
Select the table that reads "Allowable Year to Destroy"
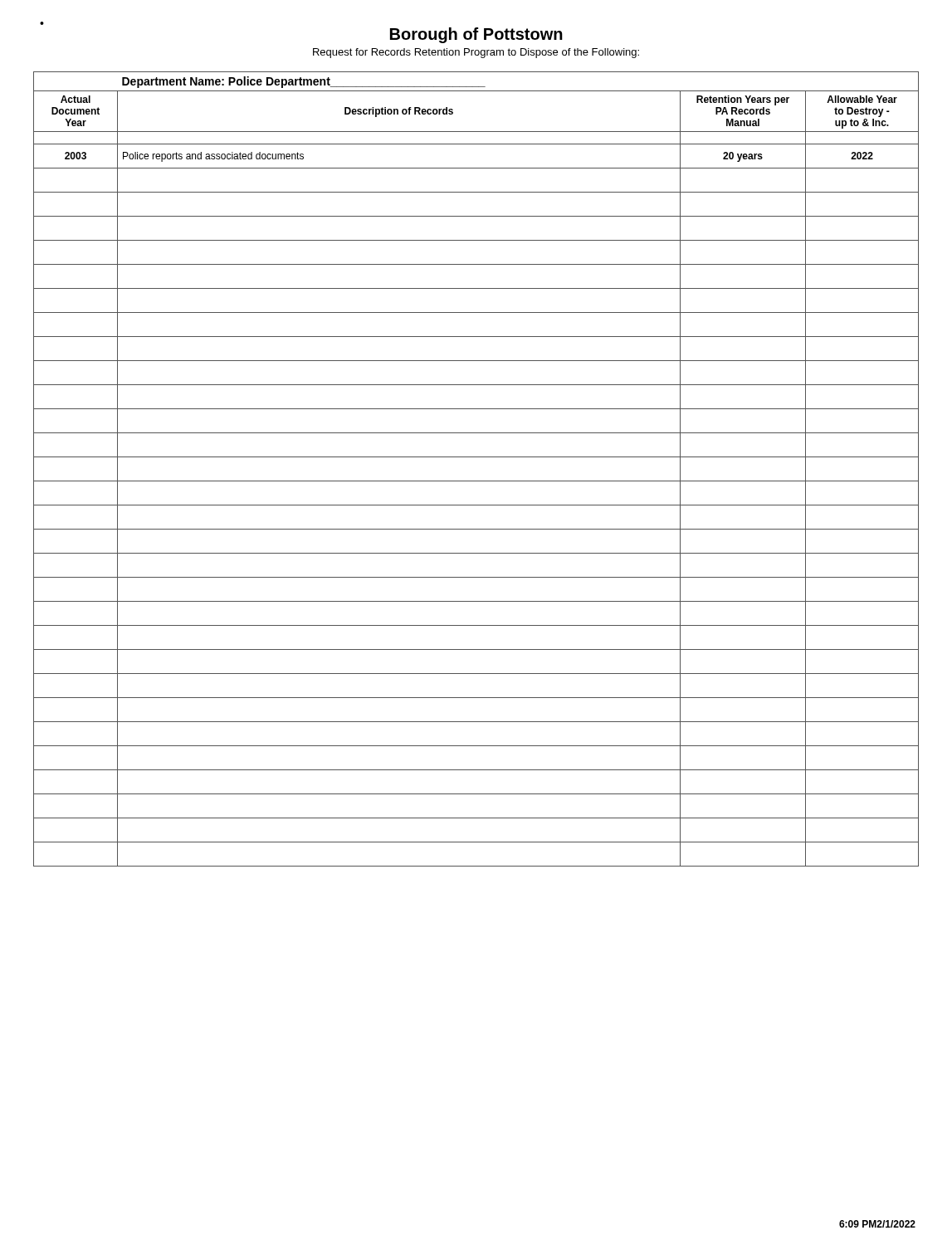click(476, 469)
